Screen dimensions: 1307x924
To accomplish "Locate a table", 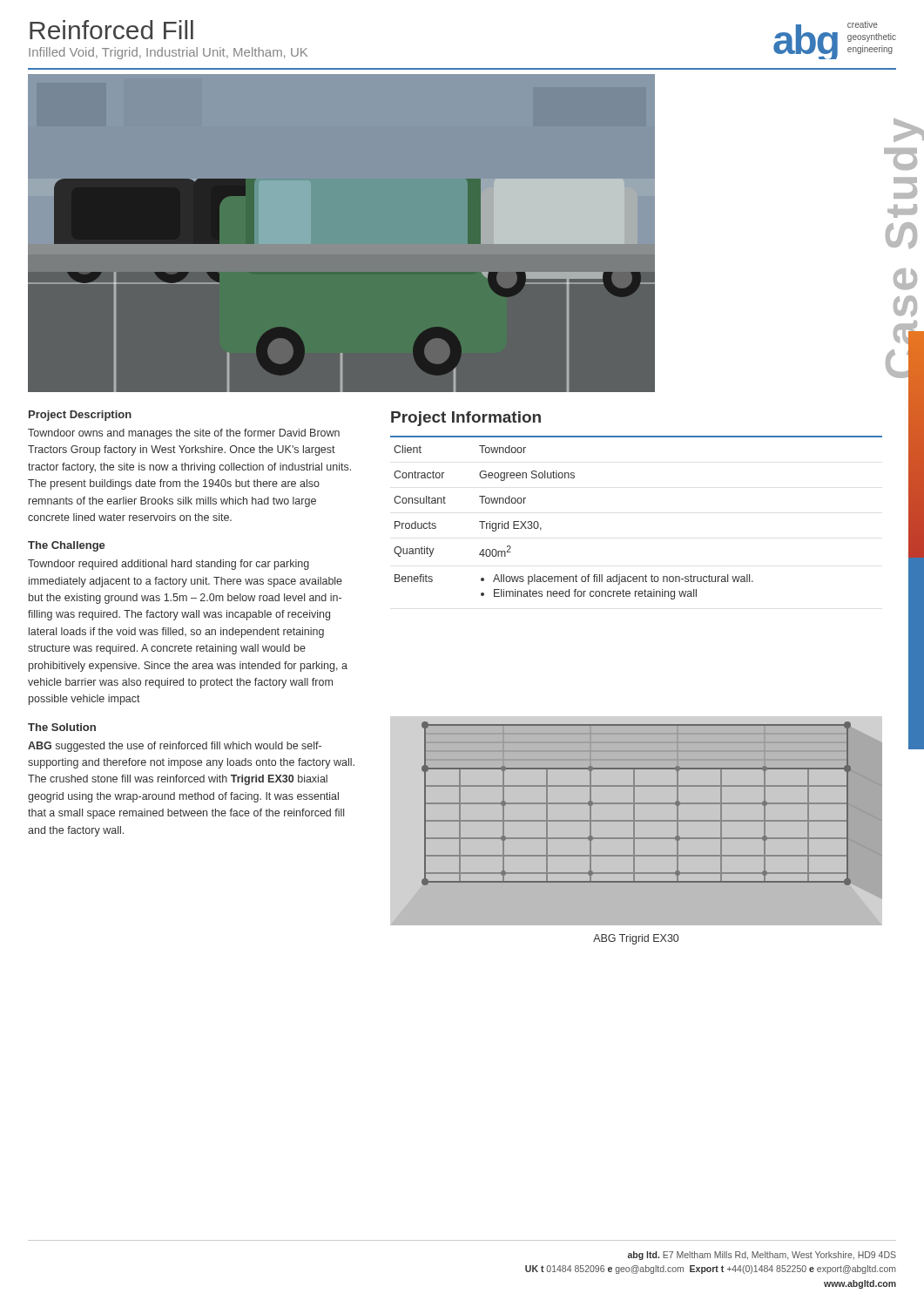I will 636,522.
